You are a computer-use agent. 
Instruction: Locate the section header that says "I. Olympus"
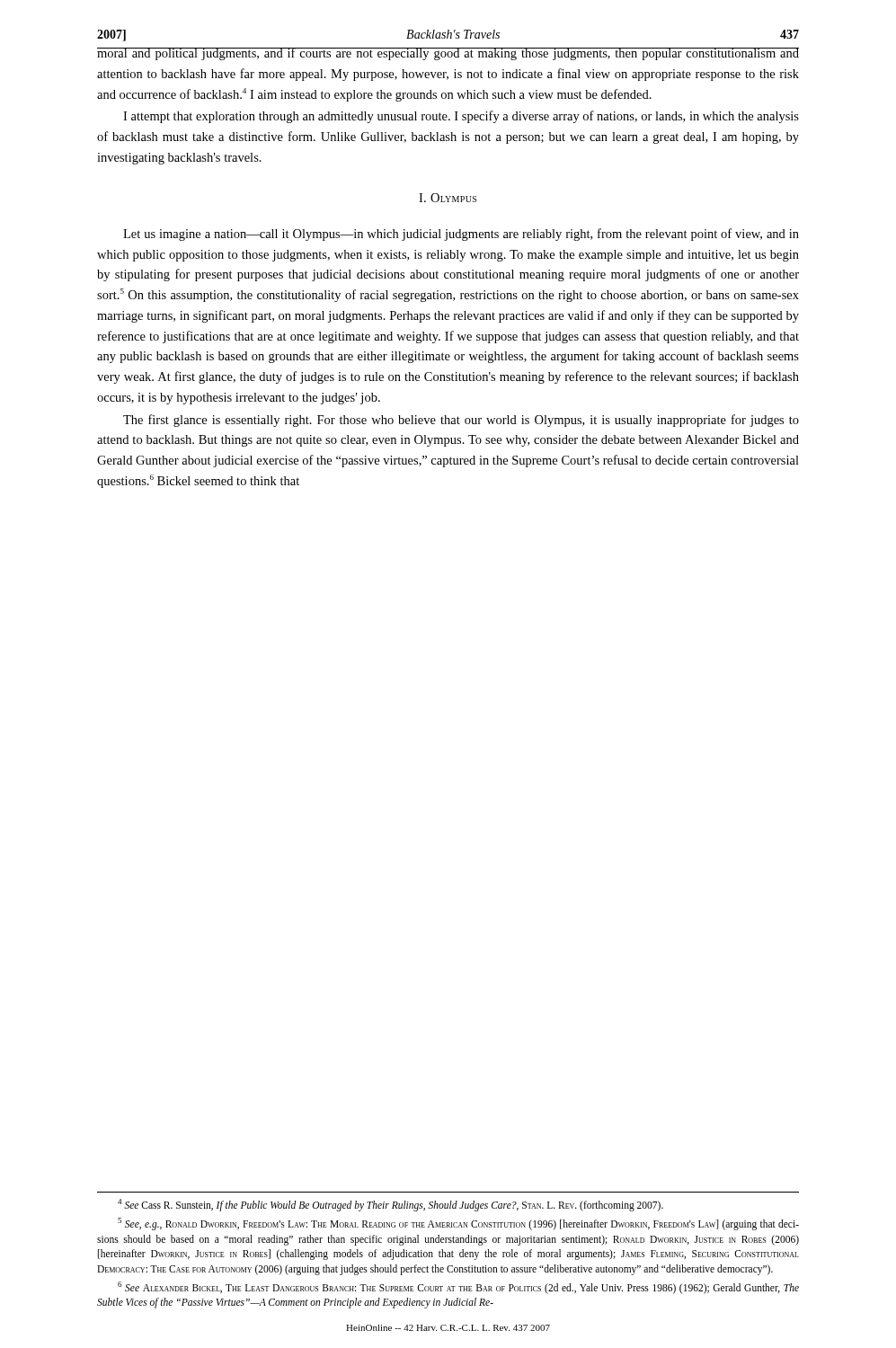pyautogui.click(x=448, y=197)
